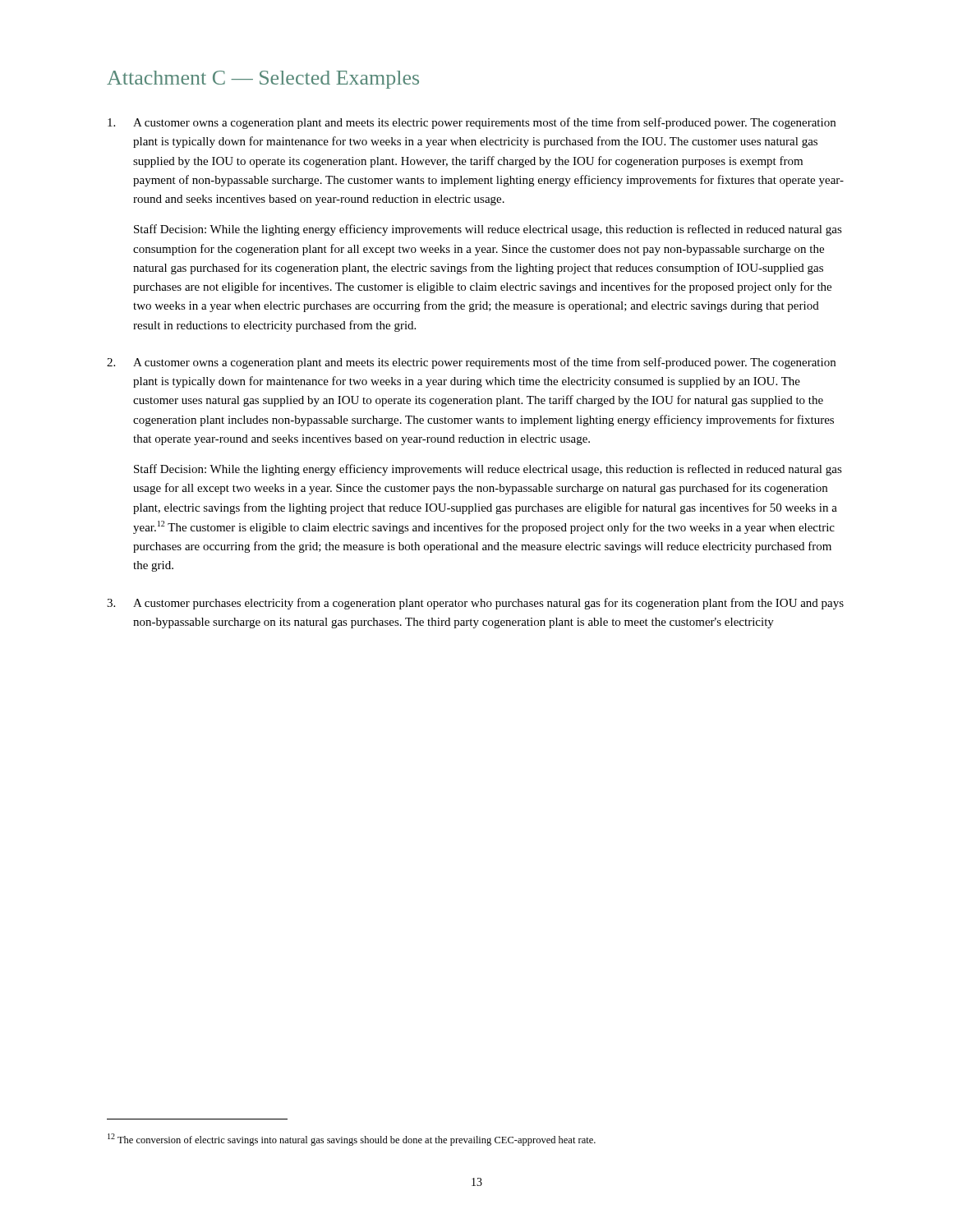Viewport: 953px width, 1232px height.
Task: Find the block on this page that starts "3. A customer purchases electricity from"
Action: (x=476, y=613)
